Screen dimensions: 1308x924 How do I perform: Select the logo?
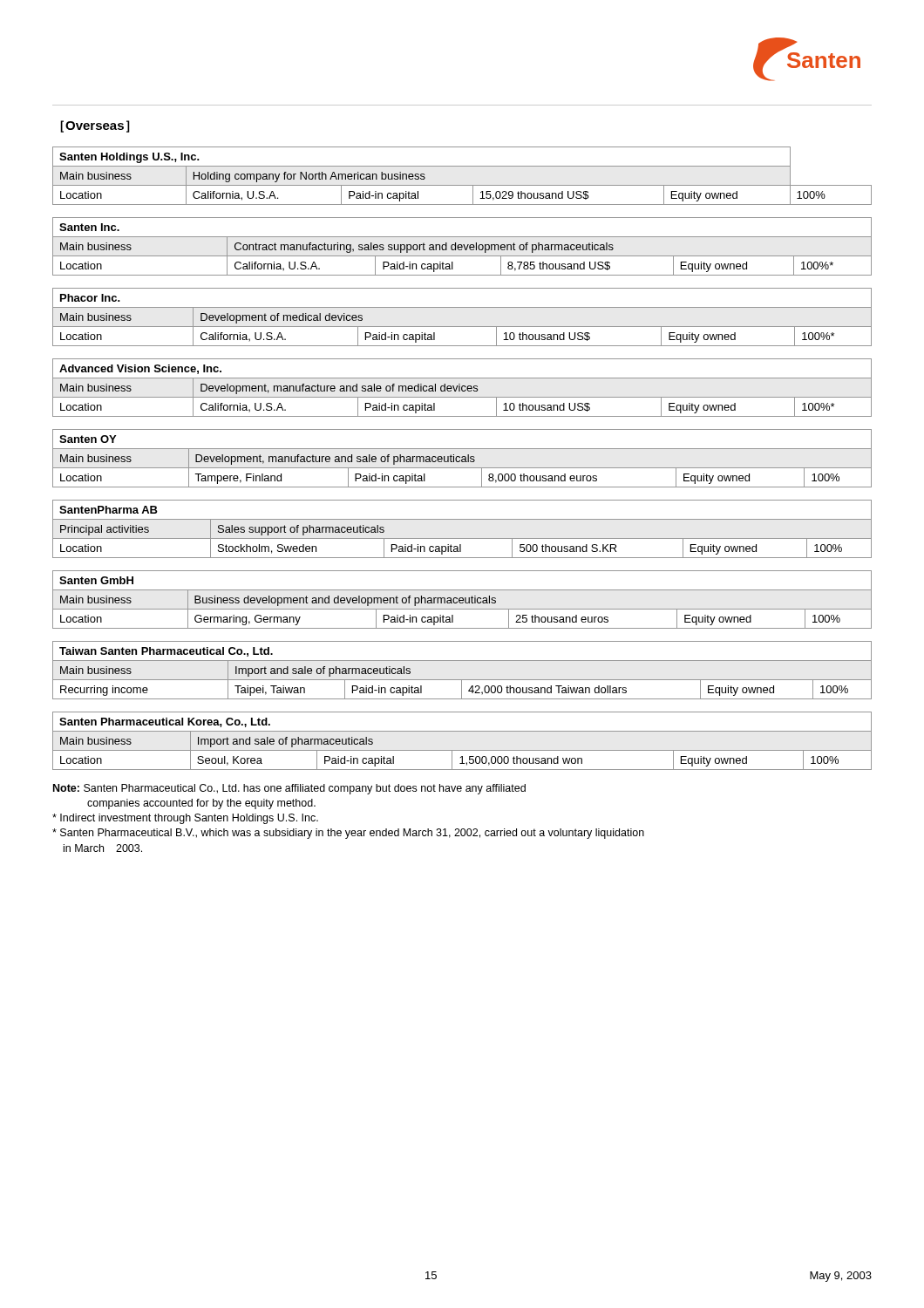point(811,60)
